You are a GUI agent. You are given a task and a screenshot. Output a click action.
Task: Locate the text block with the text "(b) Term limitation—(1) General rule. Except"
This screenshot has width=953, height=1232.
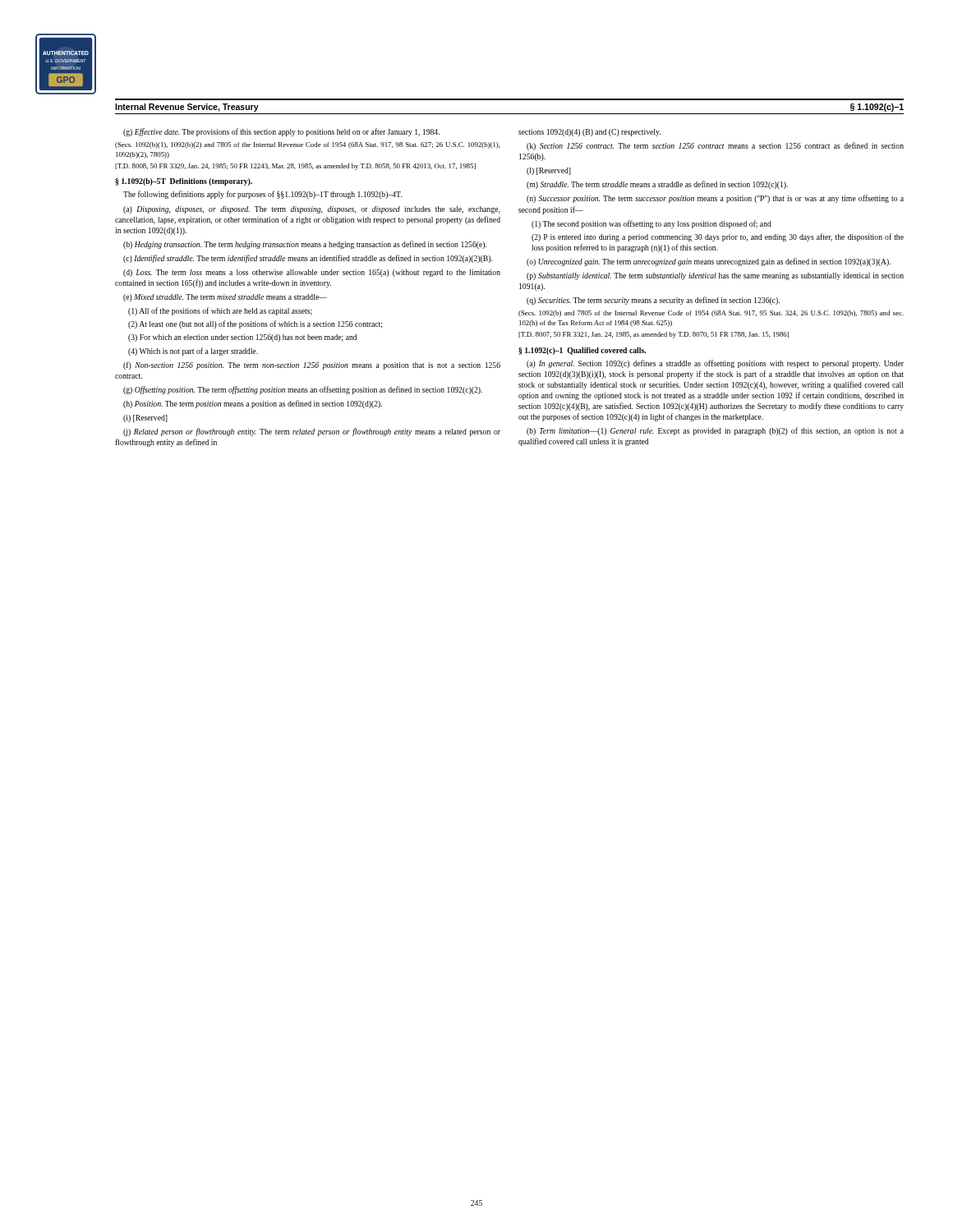[x=711, y=436]
